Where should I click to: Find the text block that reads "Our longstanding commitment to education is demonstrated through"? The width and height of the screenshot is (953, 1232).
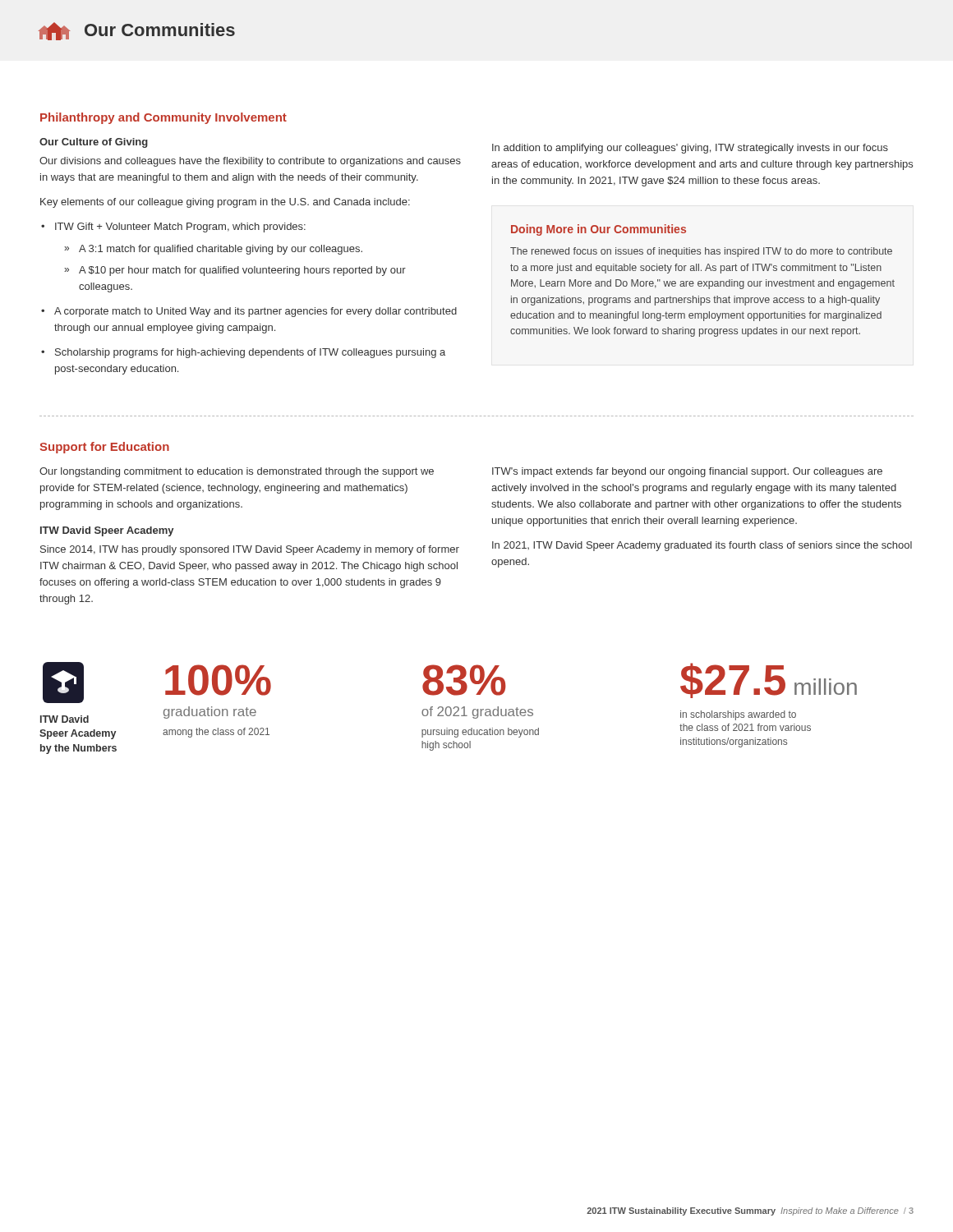pos(251,488)
